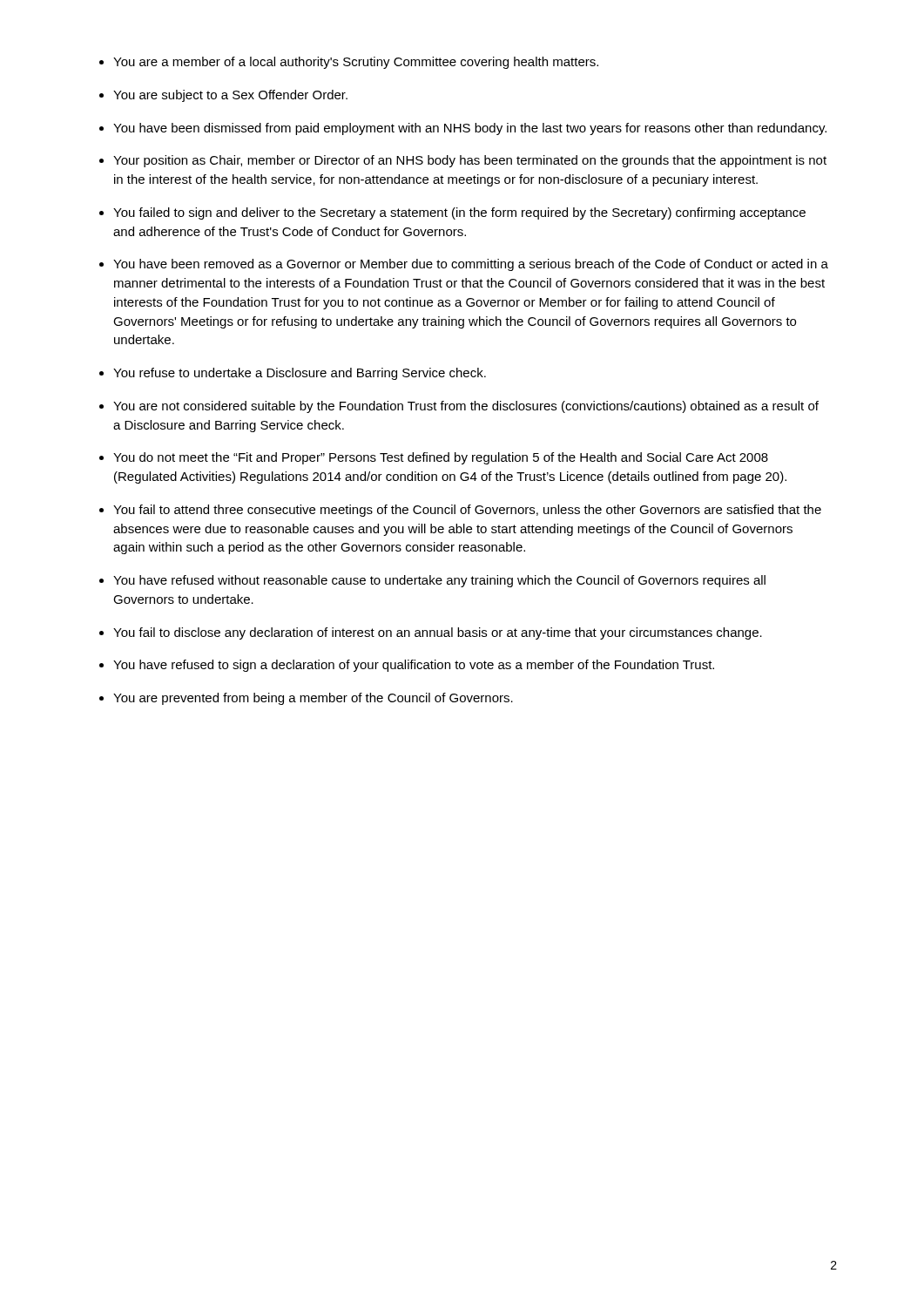This screenshot has width=924, height=1307.
Task: Find the list item that says "You are not considered suitable by the Foundation"
Action: click(x=466, y=415)
